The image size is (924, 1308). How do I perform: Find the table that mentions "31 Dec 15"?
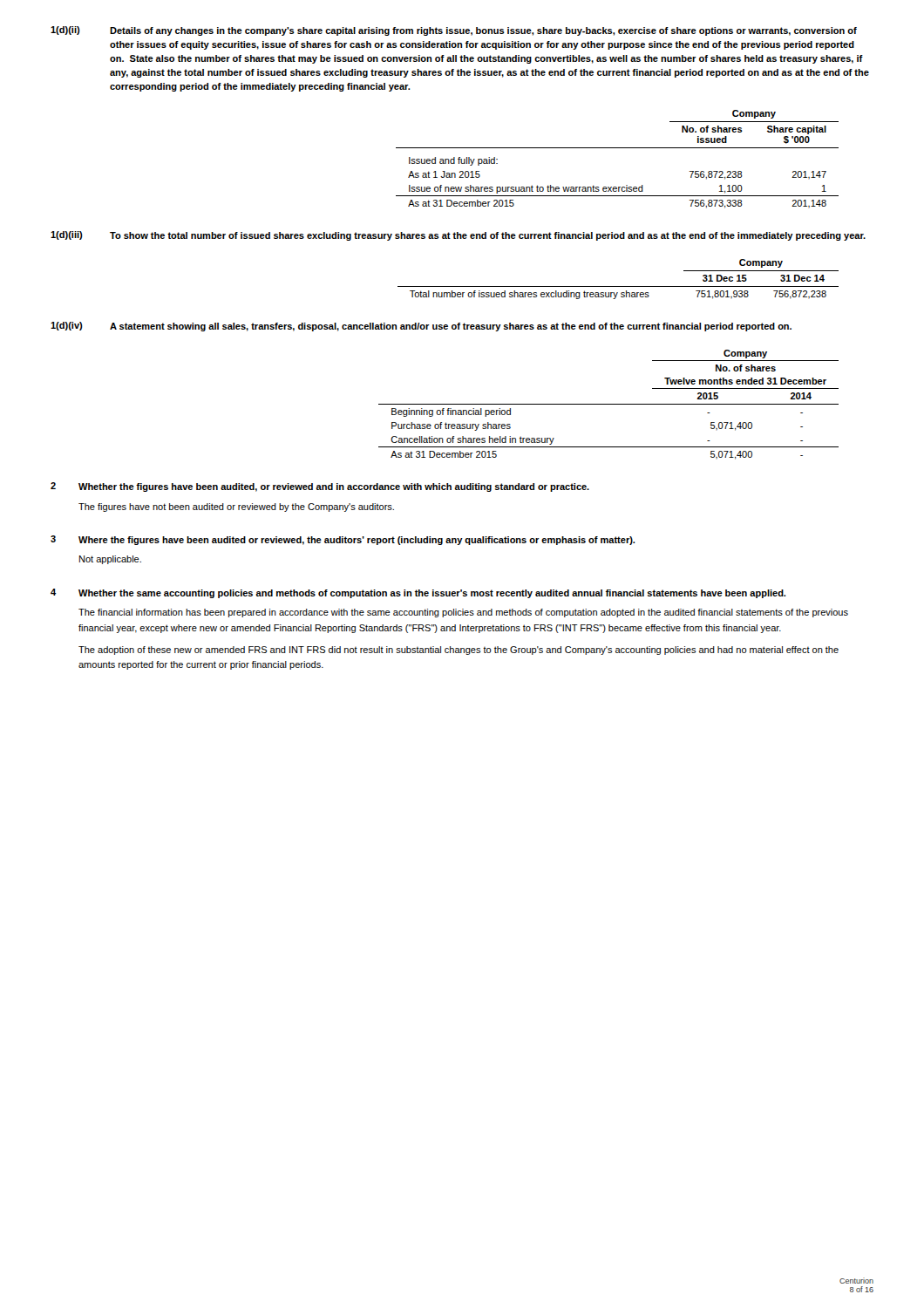click(445, 278)
